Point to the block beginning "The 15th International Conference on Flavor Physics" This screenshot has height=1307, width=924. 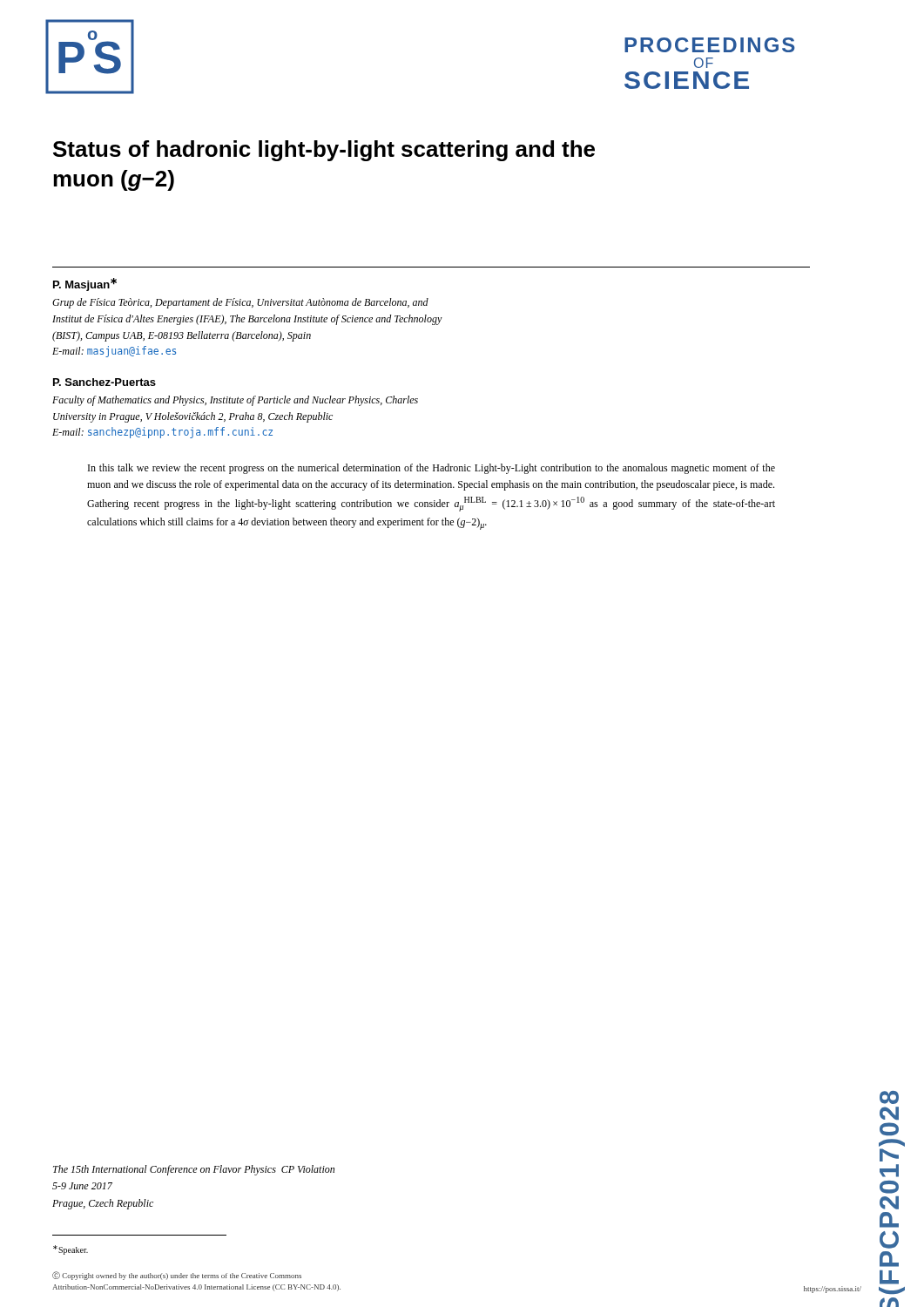[x=194, y=1170]
